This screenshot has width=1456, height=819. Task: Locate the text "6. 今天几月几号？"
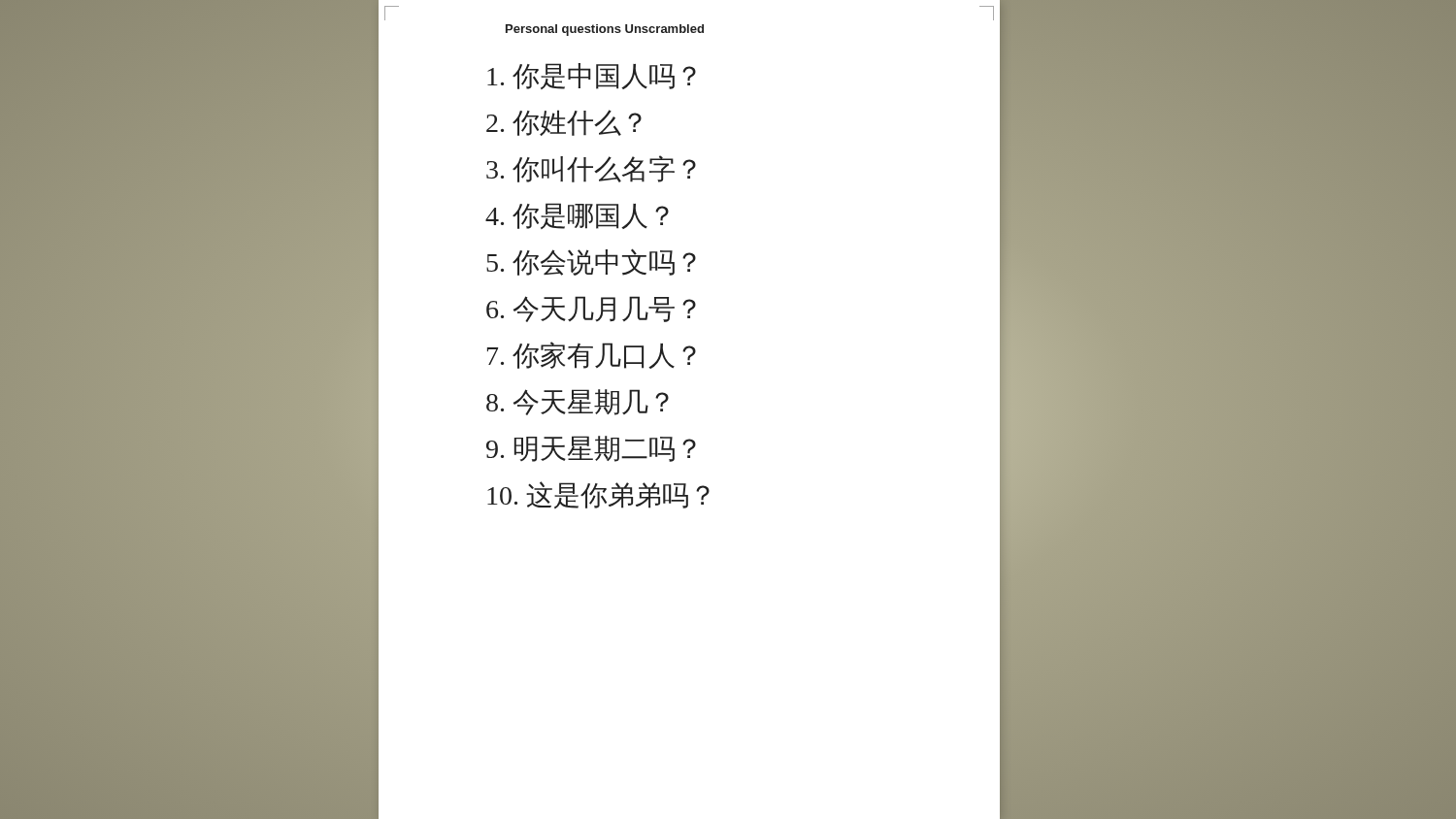coord(594,309)
